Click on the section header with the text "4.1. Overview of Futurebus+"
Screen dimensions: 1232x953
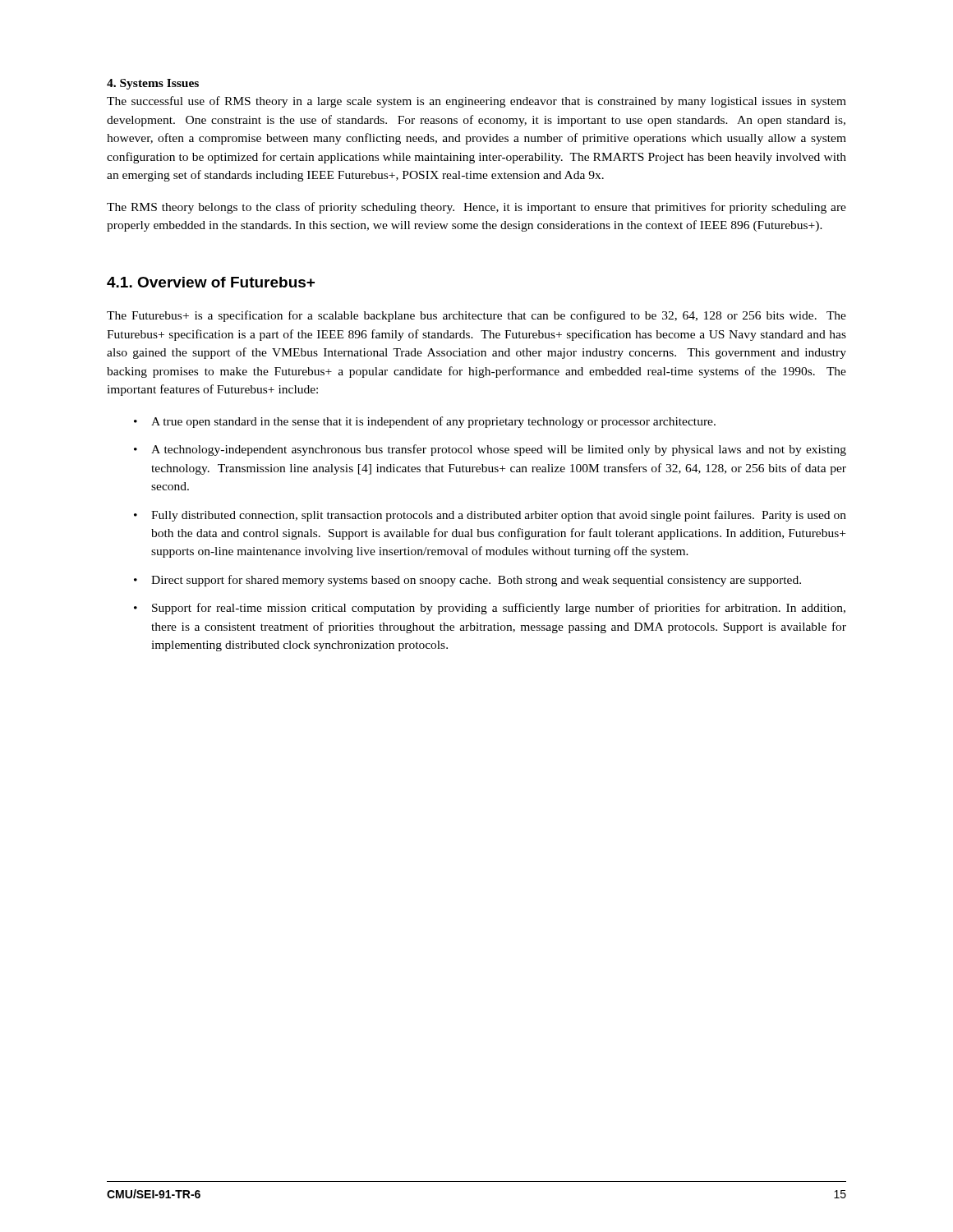click(211, 282)
